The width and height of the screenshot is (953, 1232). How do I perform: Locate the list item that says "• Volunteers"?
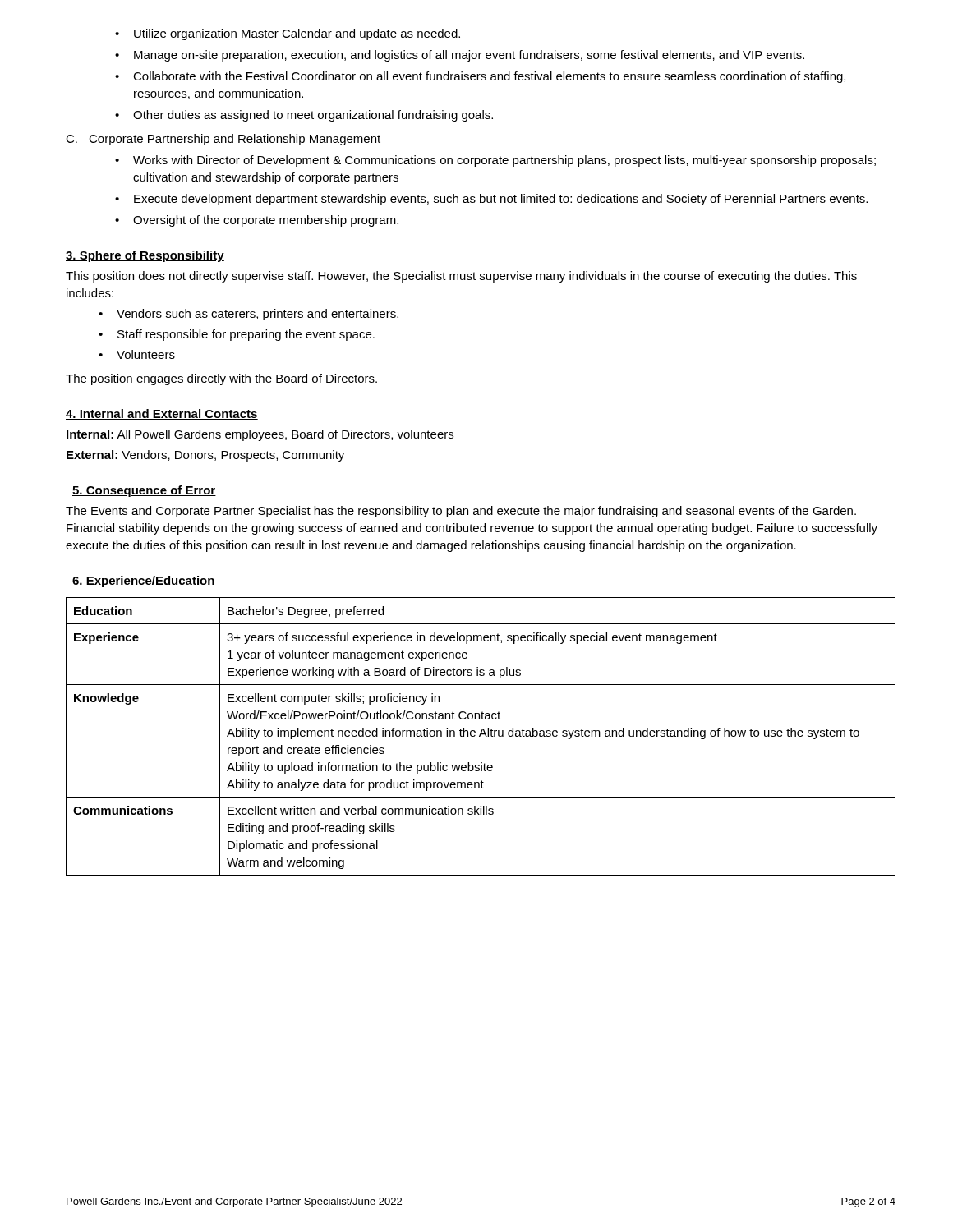(137, 354)
